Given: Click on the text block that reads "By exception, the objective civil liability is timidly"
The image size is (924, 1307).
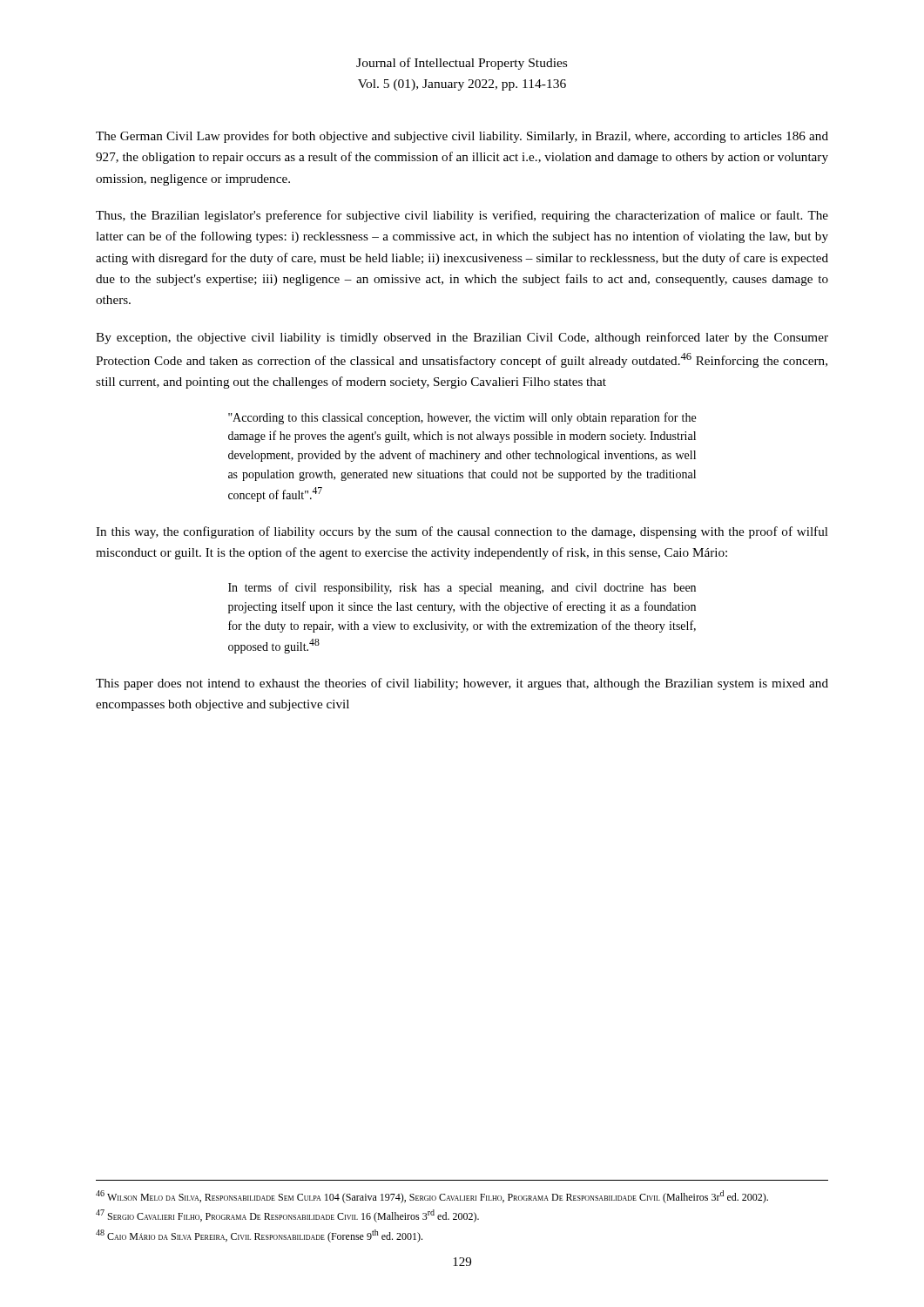Looking at the screenshot, I should [x=462, y=359].
